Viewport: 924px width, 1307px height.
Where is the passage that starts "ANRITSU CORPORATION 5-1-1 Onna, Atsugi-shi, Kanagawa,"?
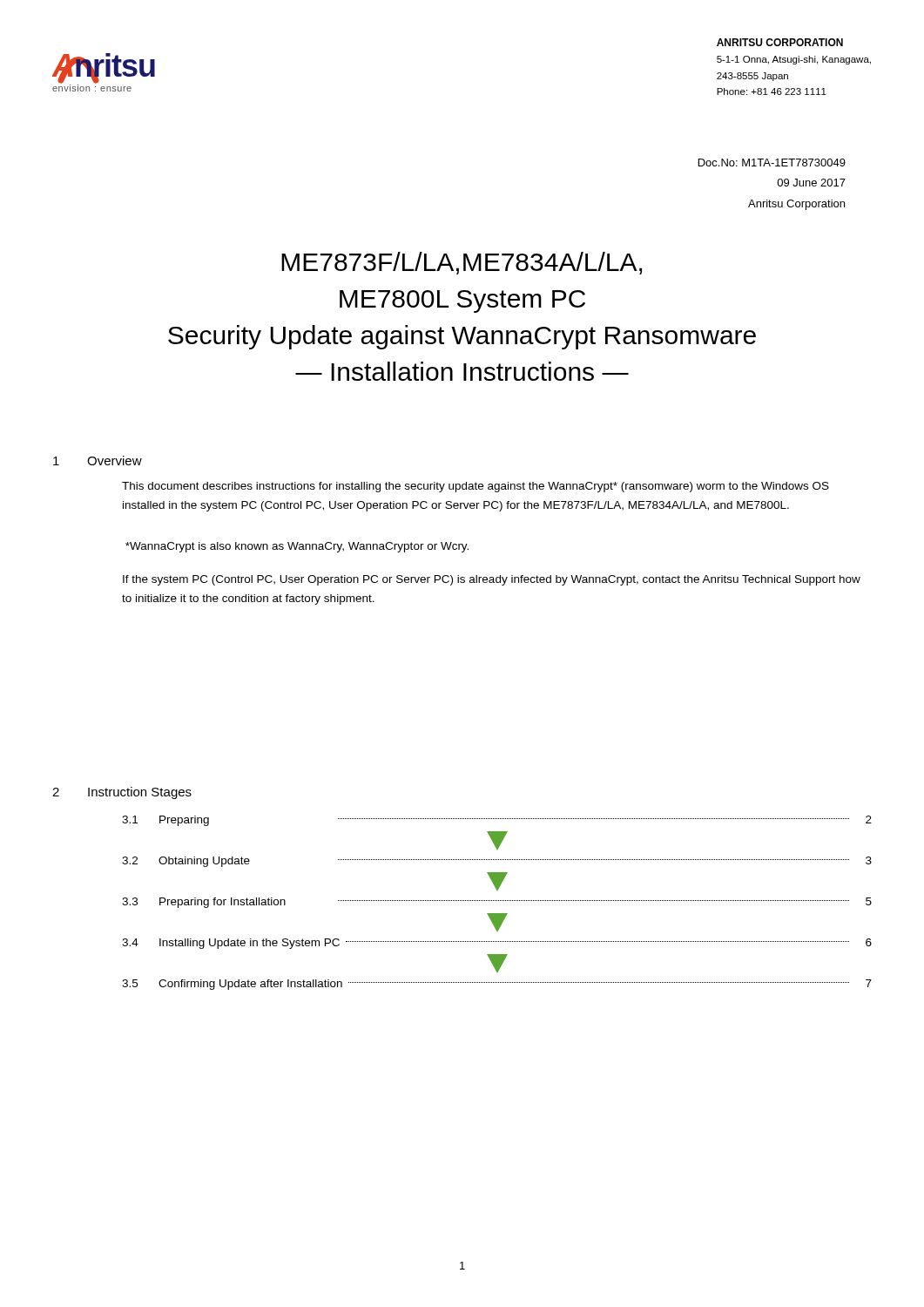(794, 67)
